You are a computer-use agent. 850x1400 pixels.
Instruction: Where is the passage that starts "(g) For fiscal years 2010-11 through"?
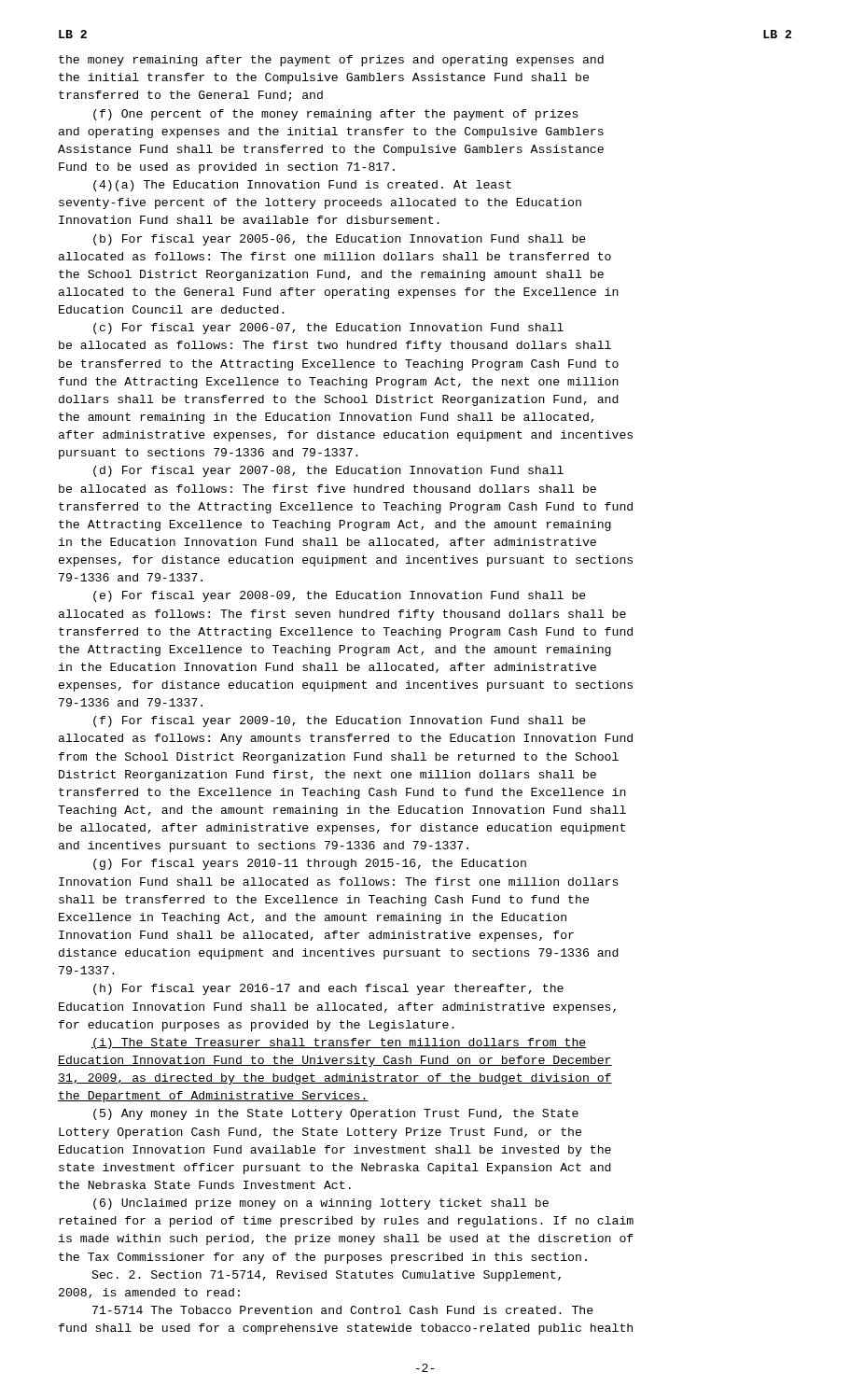point(425,918)
